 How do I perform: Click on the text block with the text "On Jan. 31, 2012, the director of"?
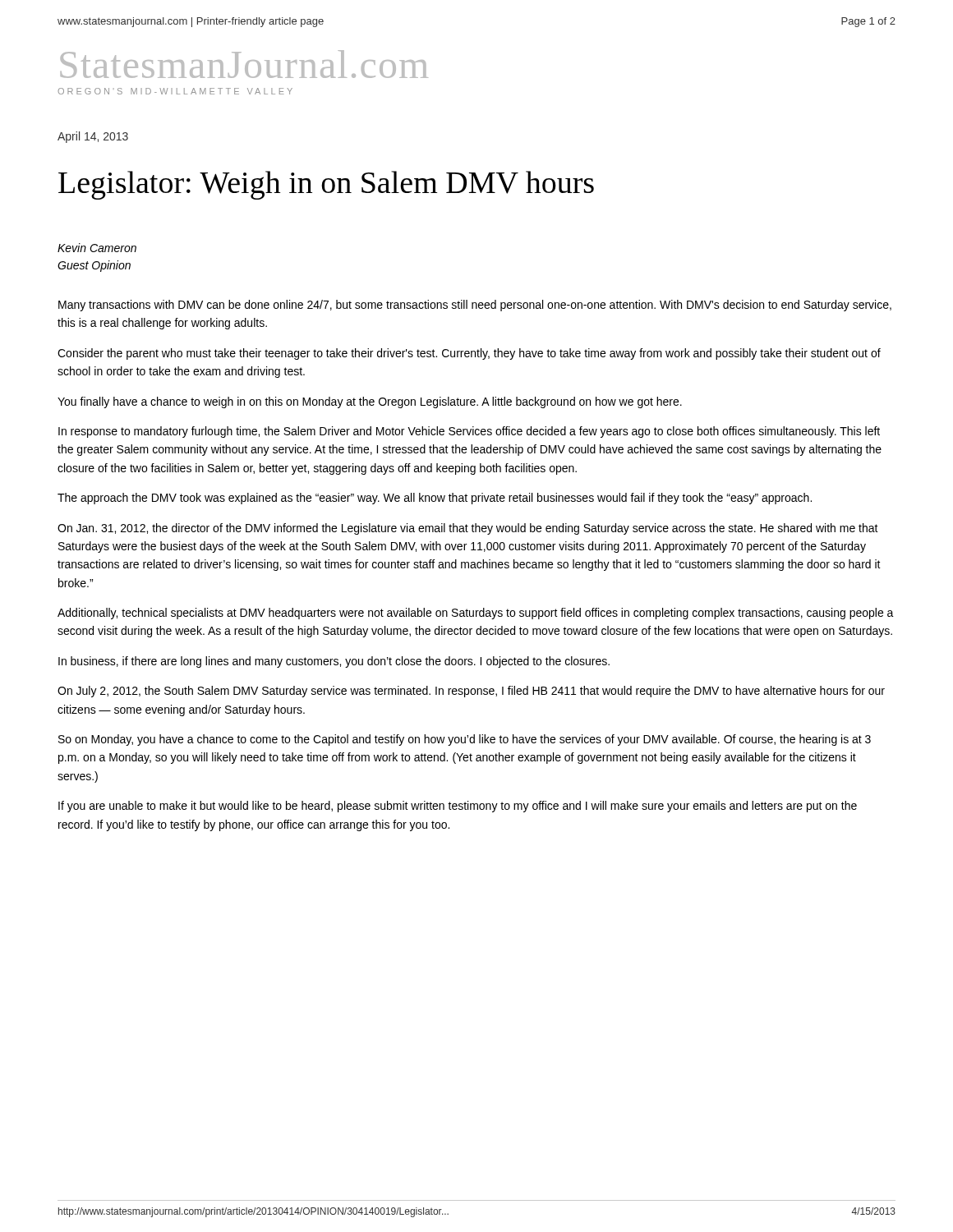point(476,555)
